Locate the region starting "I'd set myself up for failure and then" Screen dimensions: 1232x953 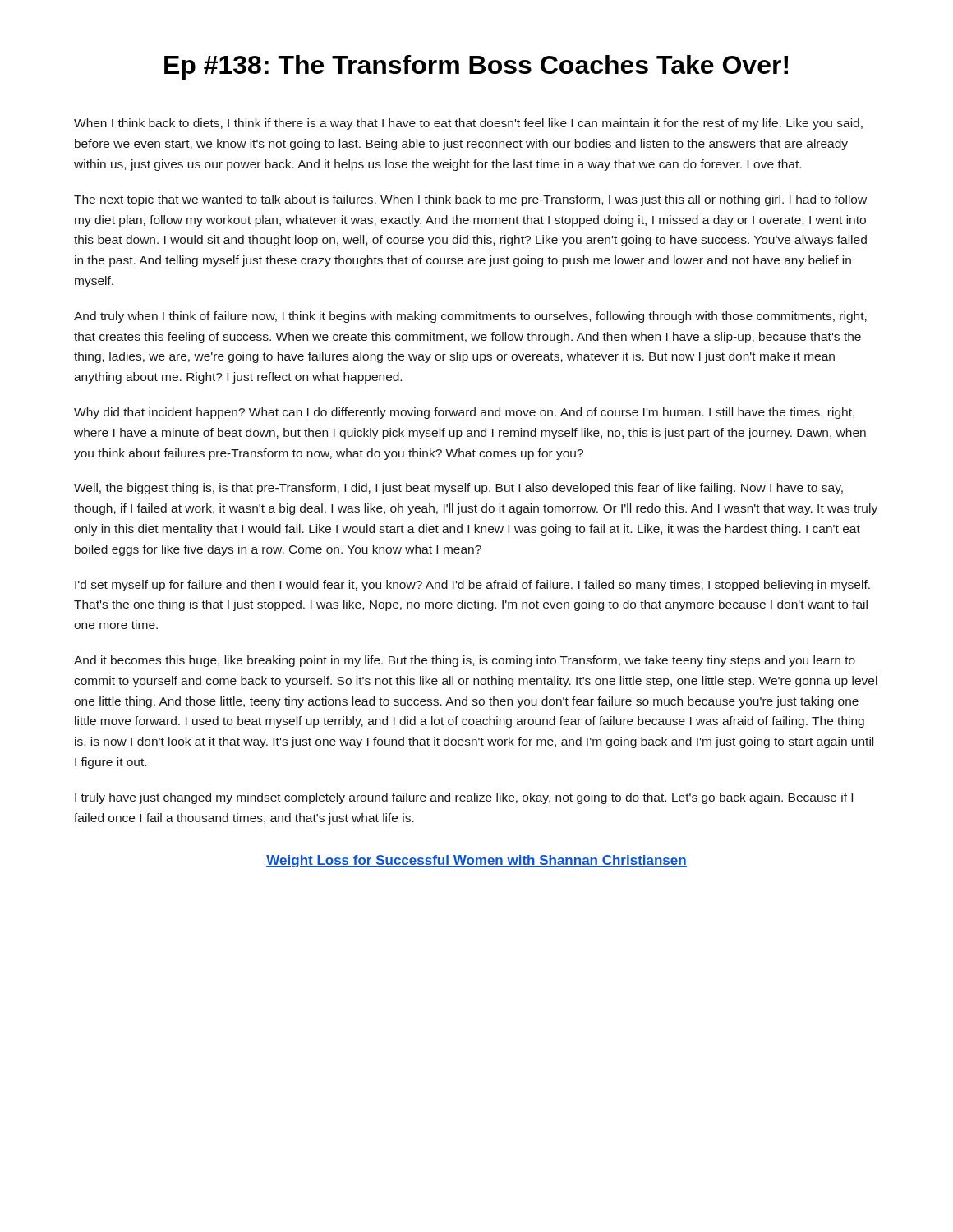(x=472, y=604)
